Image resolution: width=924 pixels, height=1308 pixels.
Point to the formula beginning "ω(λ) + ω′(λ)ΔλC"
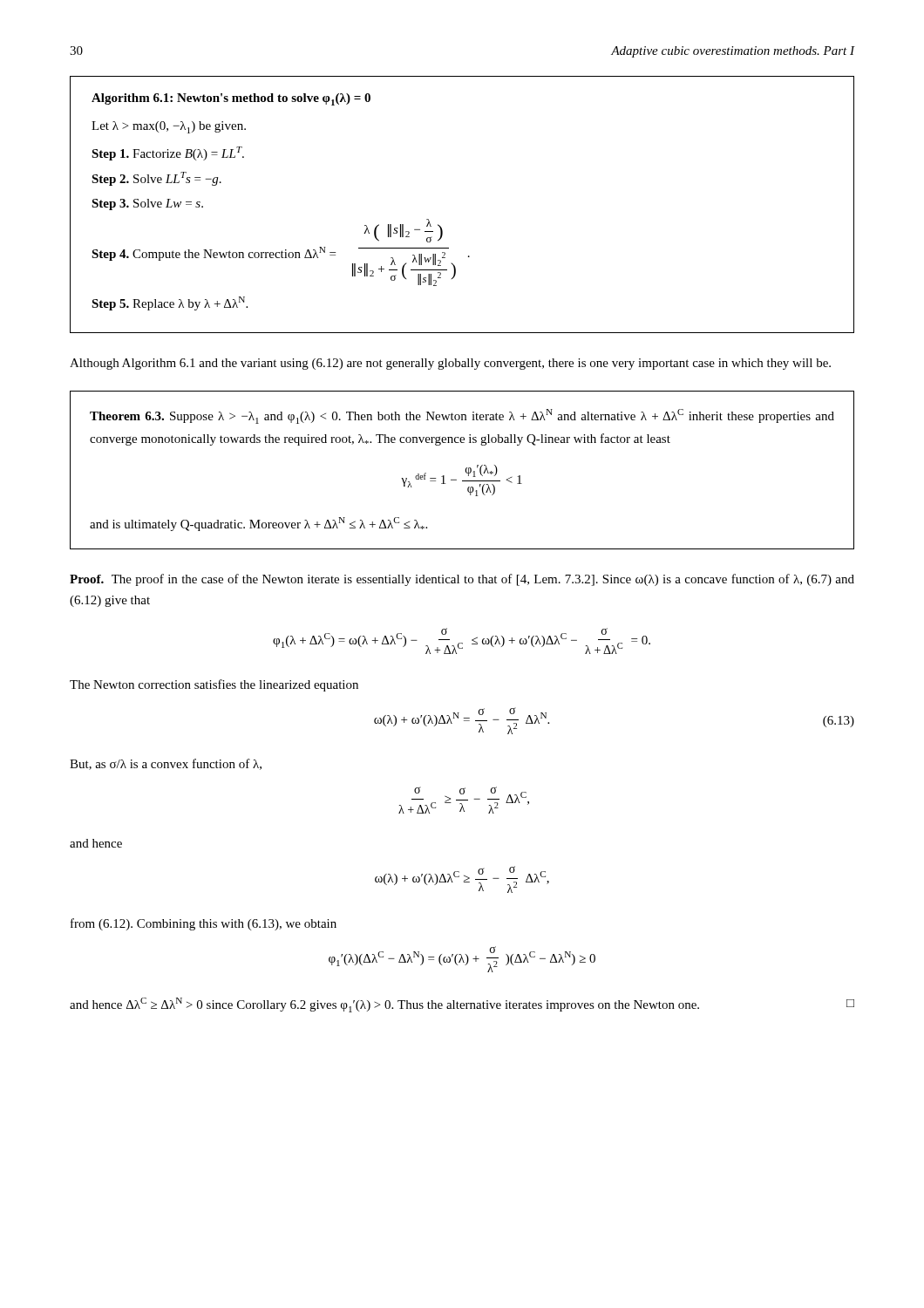(462, 880)
